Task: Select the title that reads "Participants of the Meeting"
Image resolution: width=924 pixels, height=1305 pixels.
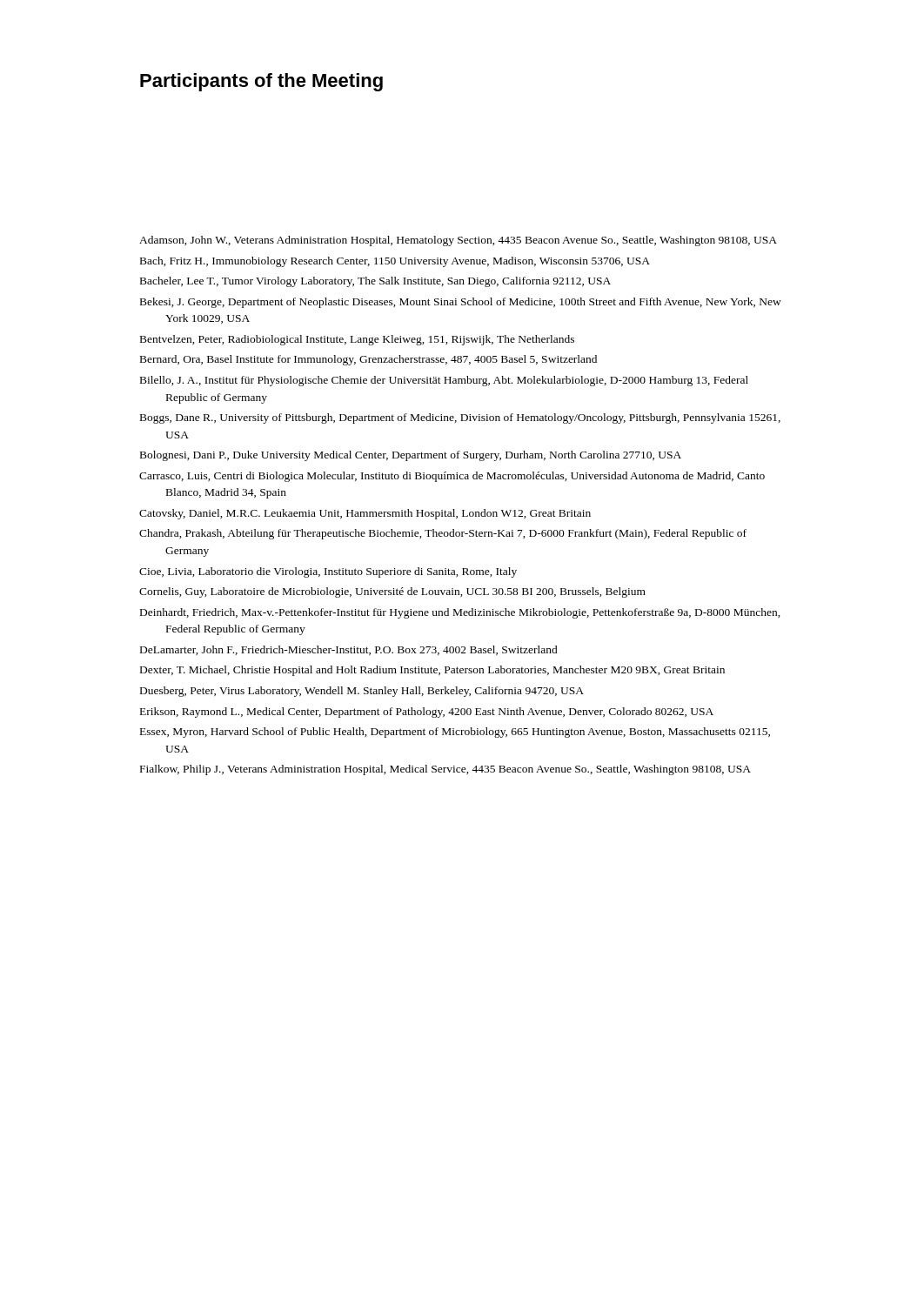Action: [x=261, y=82]
